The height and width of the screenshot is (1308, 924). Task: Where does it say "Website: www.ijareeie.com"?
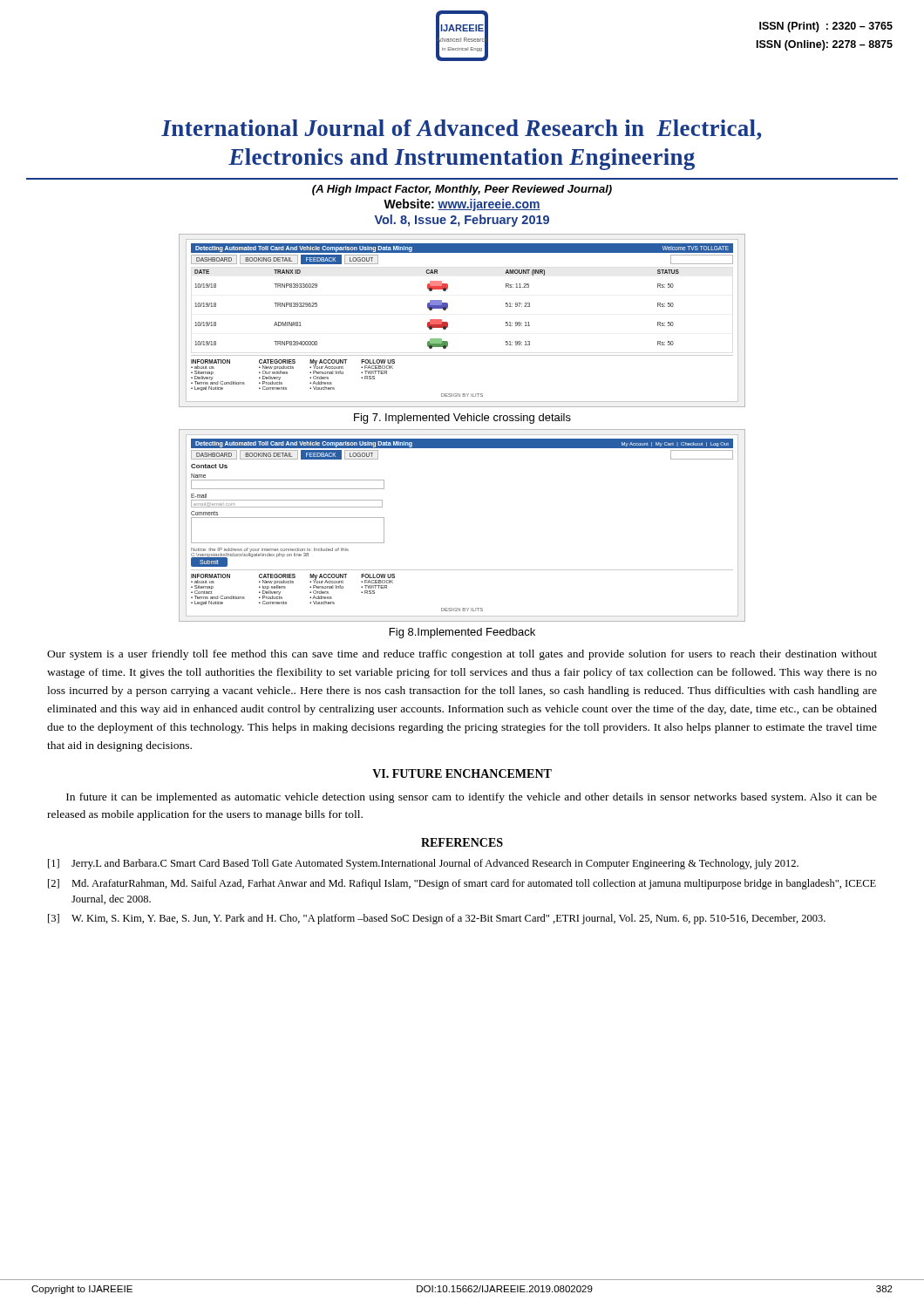462,204
